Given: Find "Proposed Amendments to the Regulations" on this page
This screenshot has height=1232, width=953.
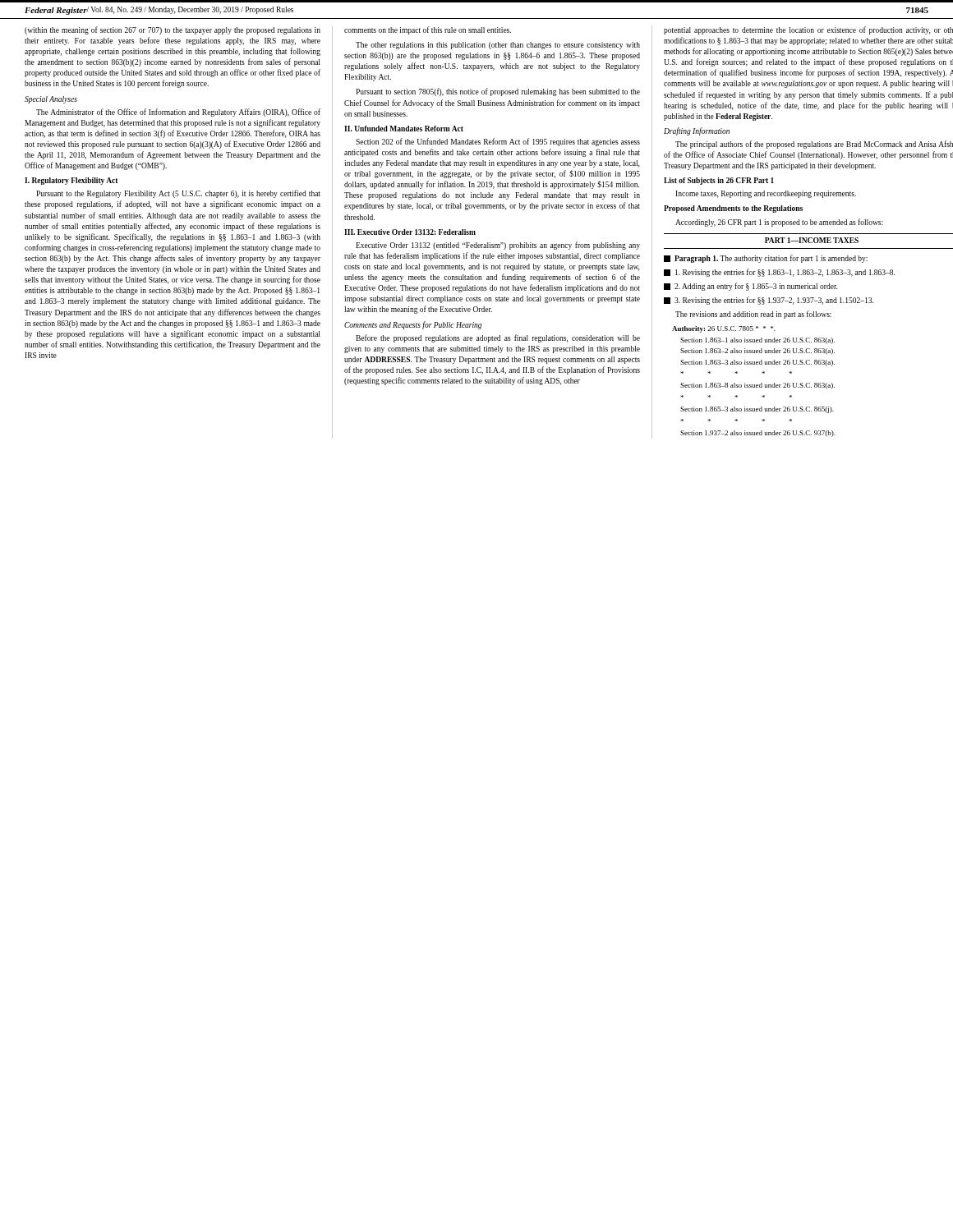Looking at the screenshot, I should coord(733,209).
